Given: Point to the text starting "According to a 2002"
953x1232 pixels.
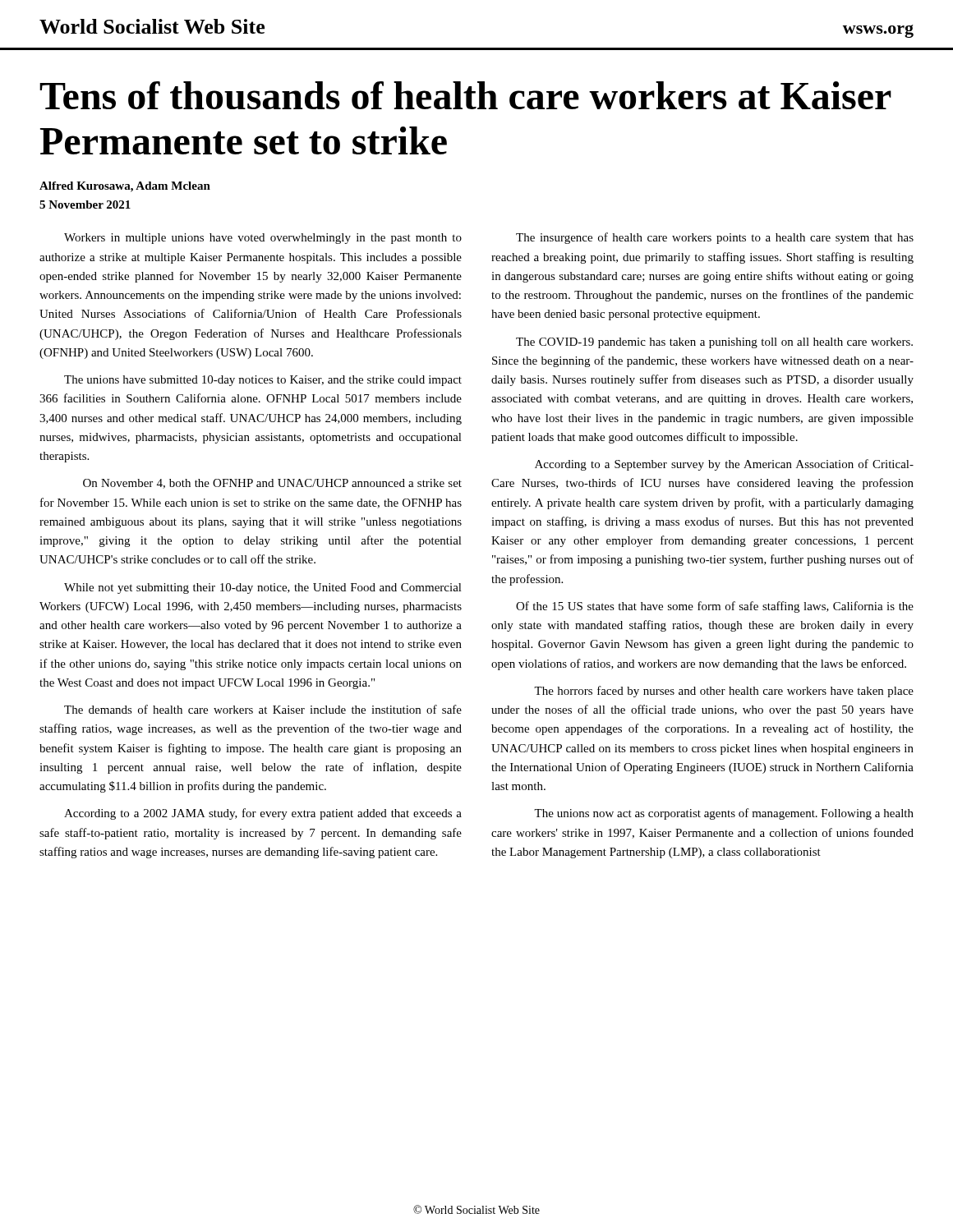Looking at the screenshot, I should (x=251, y=833).
